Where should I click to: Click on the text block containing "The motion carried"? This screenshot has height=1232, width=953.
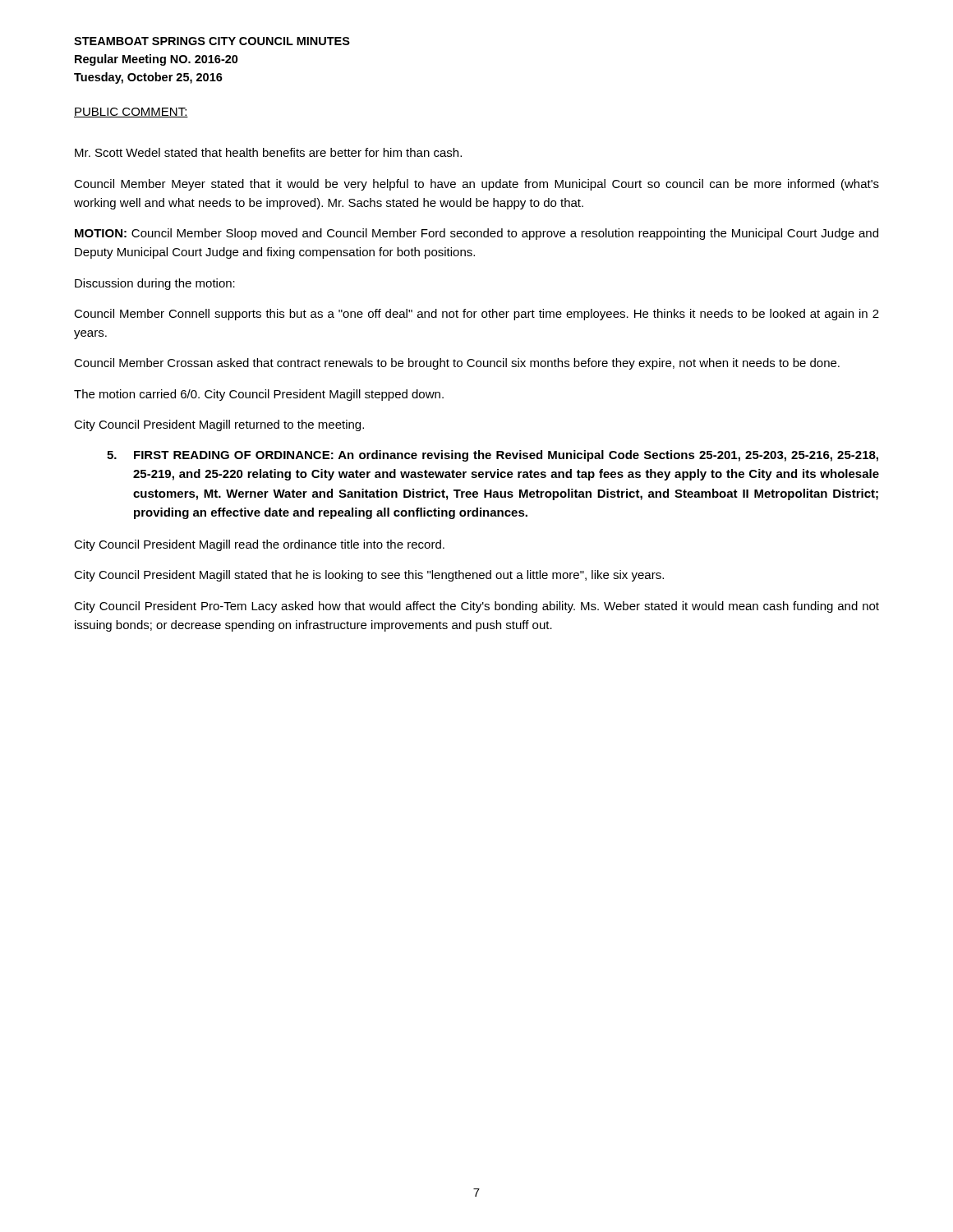pyautogui.click(x=259, y=393)
